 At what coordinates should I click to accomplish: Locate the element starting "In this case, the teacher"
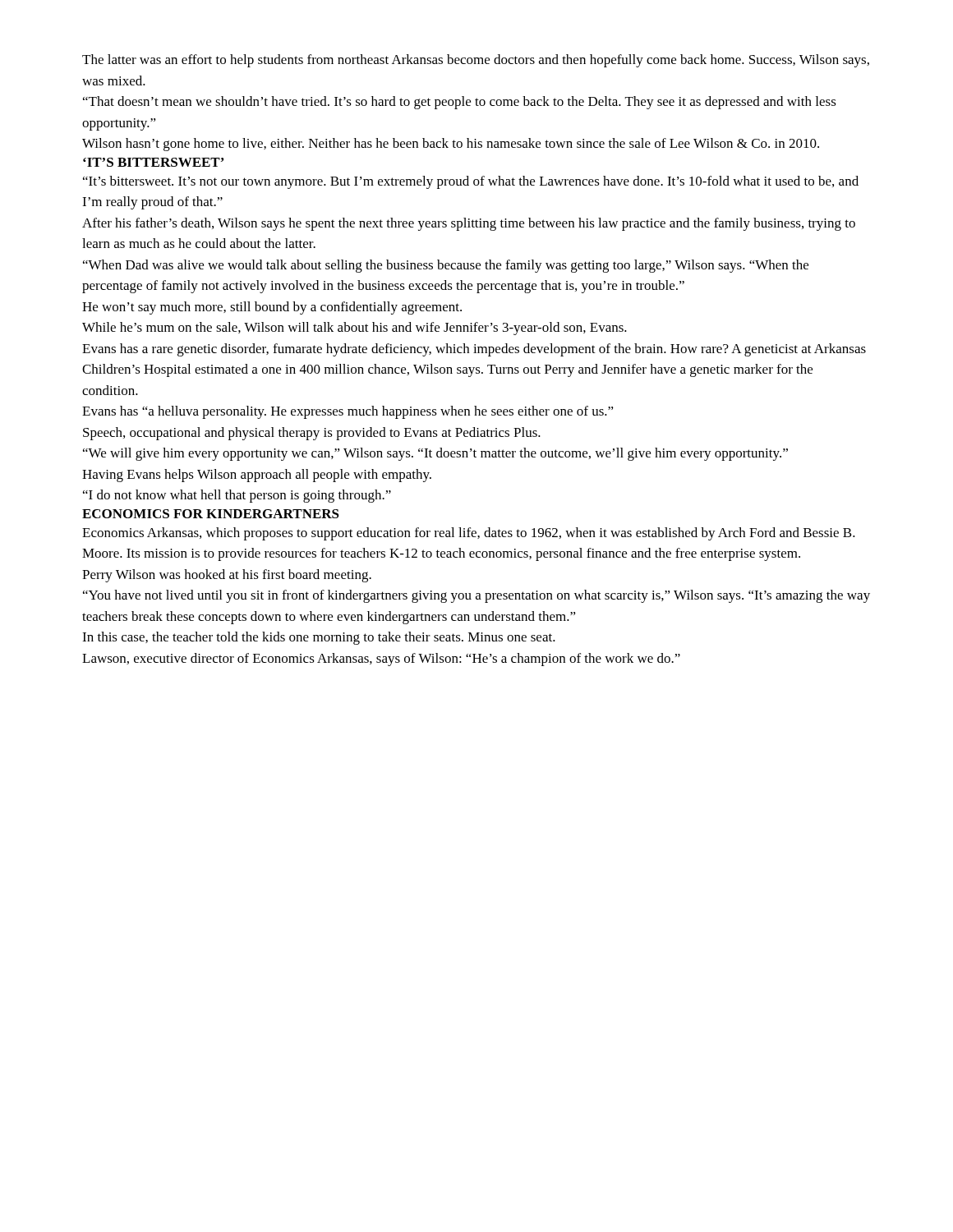point(476,637)
